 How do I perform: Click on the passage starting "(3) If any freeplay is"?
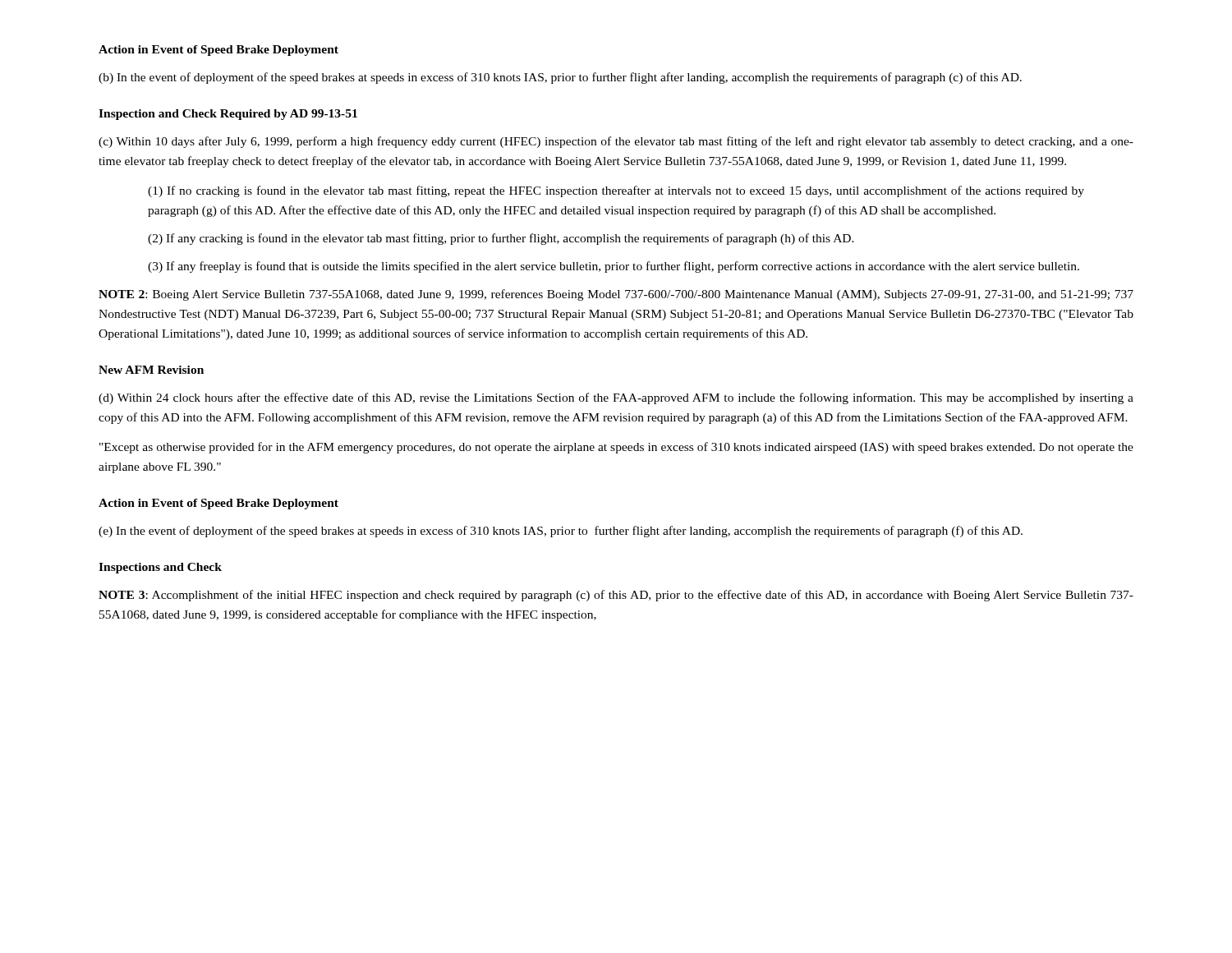(614, 266)
